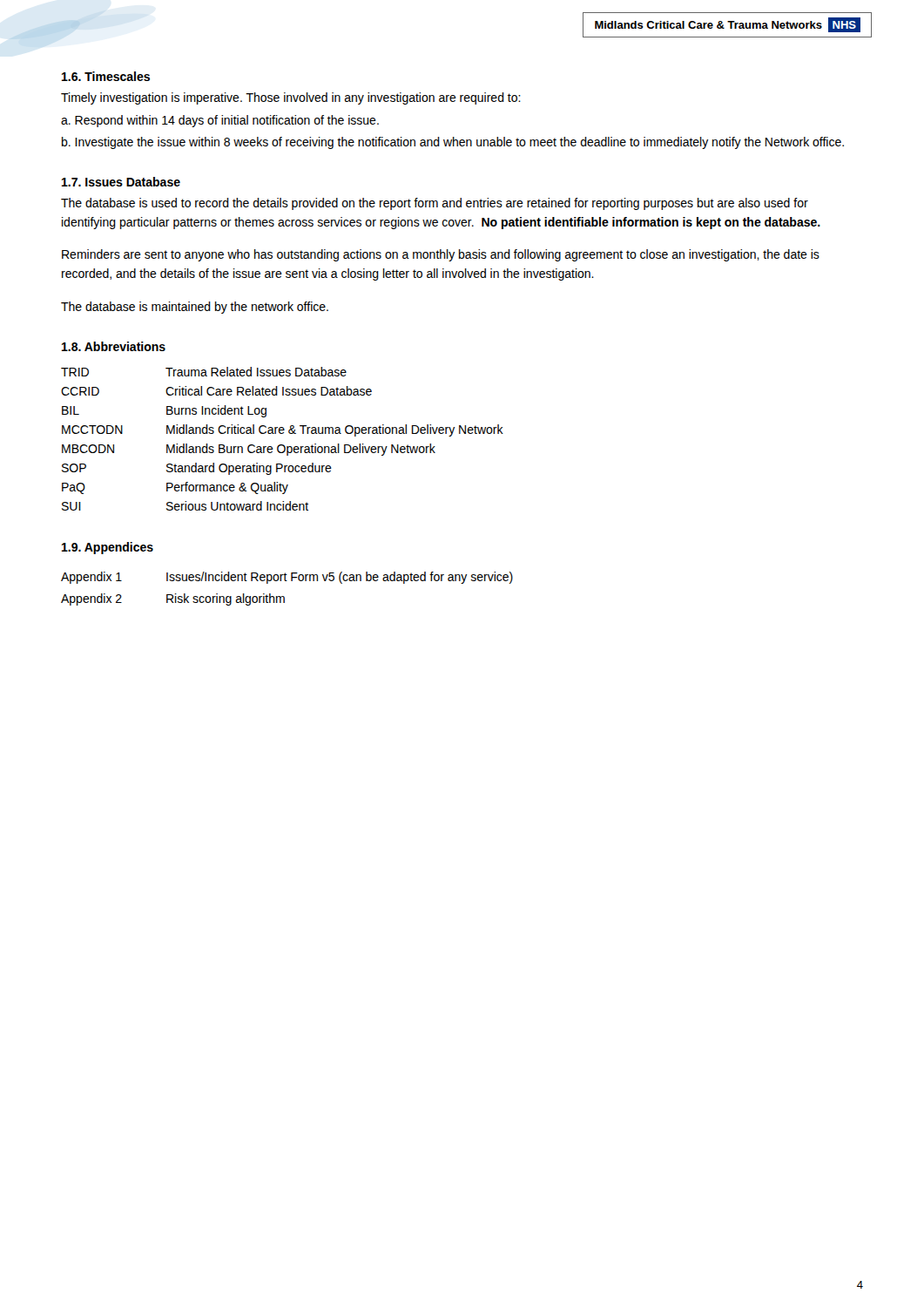This screenshot has height=1307, width=924.
Task: Select the text starting "The database is used to record the"
Action: point(441,213)
